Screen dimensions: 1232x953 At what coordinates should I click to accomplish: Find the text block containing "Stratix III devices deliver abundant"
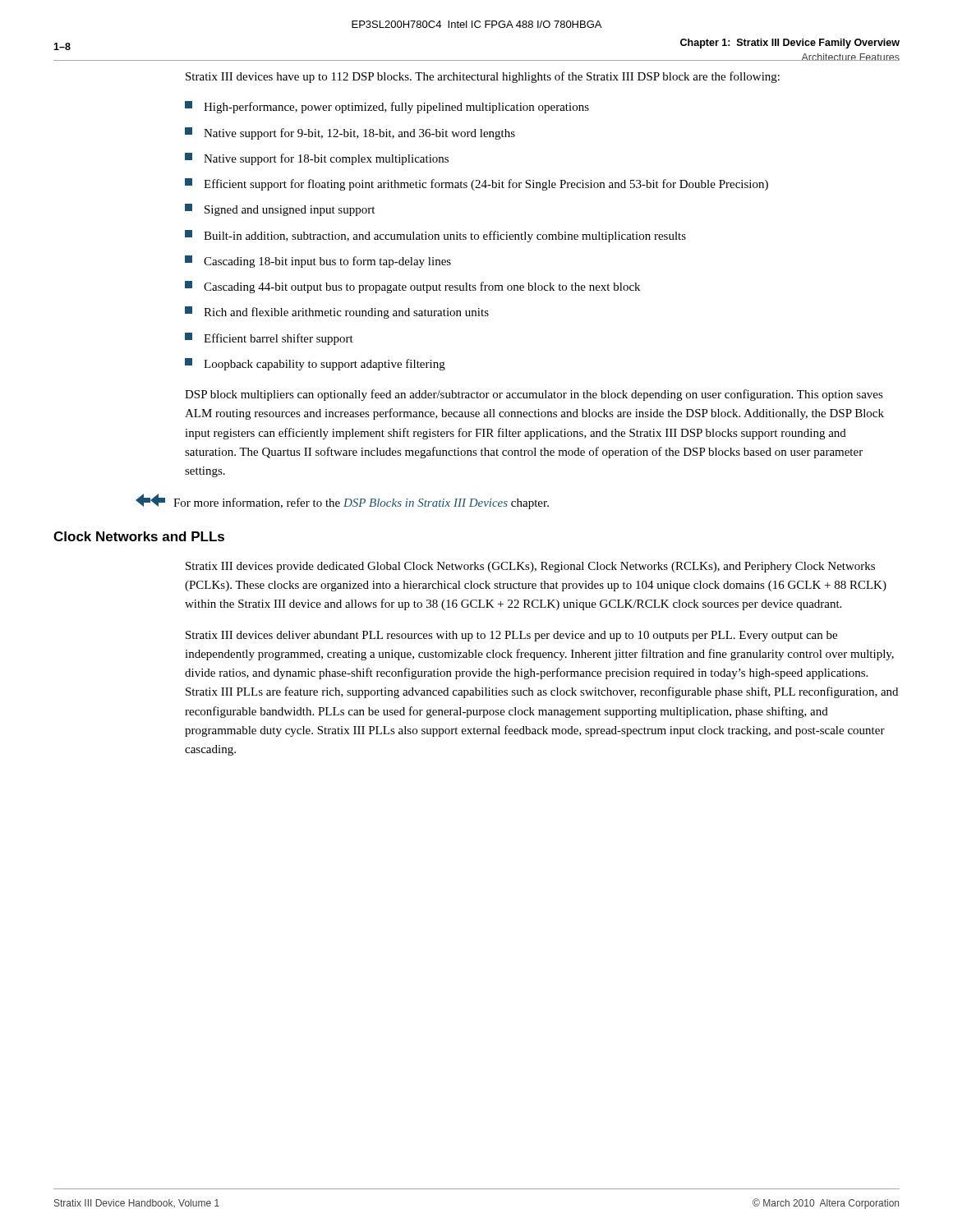click(542, 692)
